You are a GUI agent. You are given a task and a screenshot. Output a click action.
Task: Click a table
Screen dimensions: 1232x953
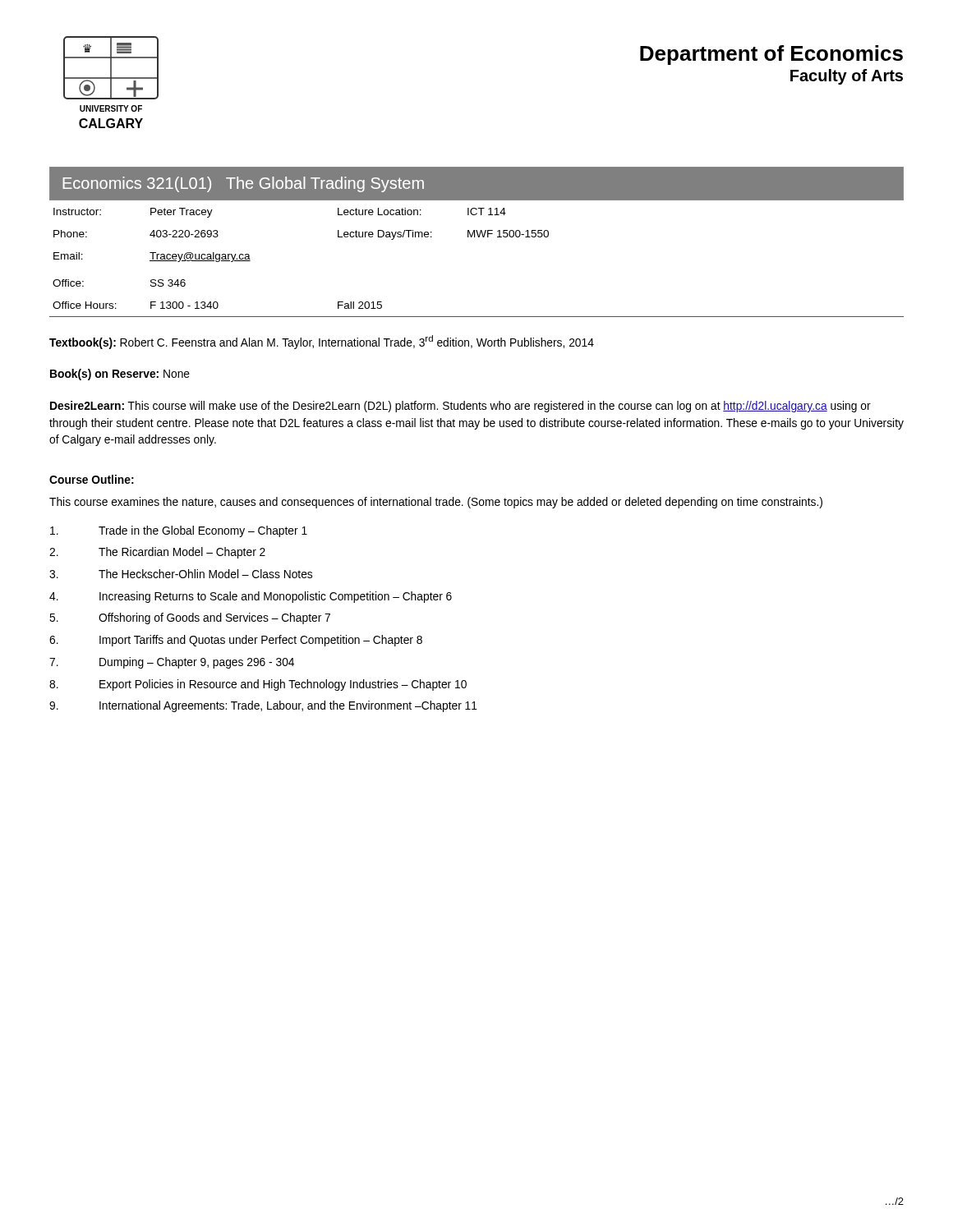point(476,259)
